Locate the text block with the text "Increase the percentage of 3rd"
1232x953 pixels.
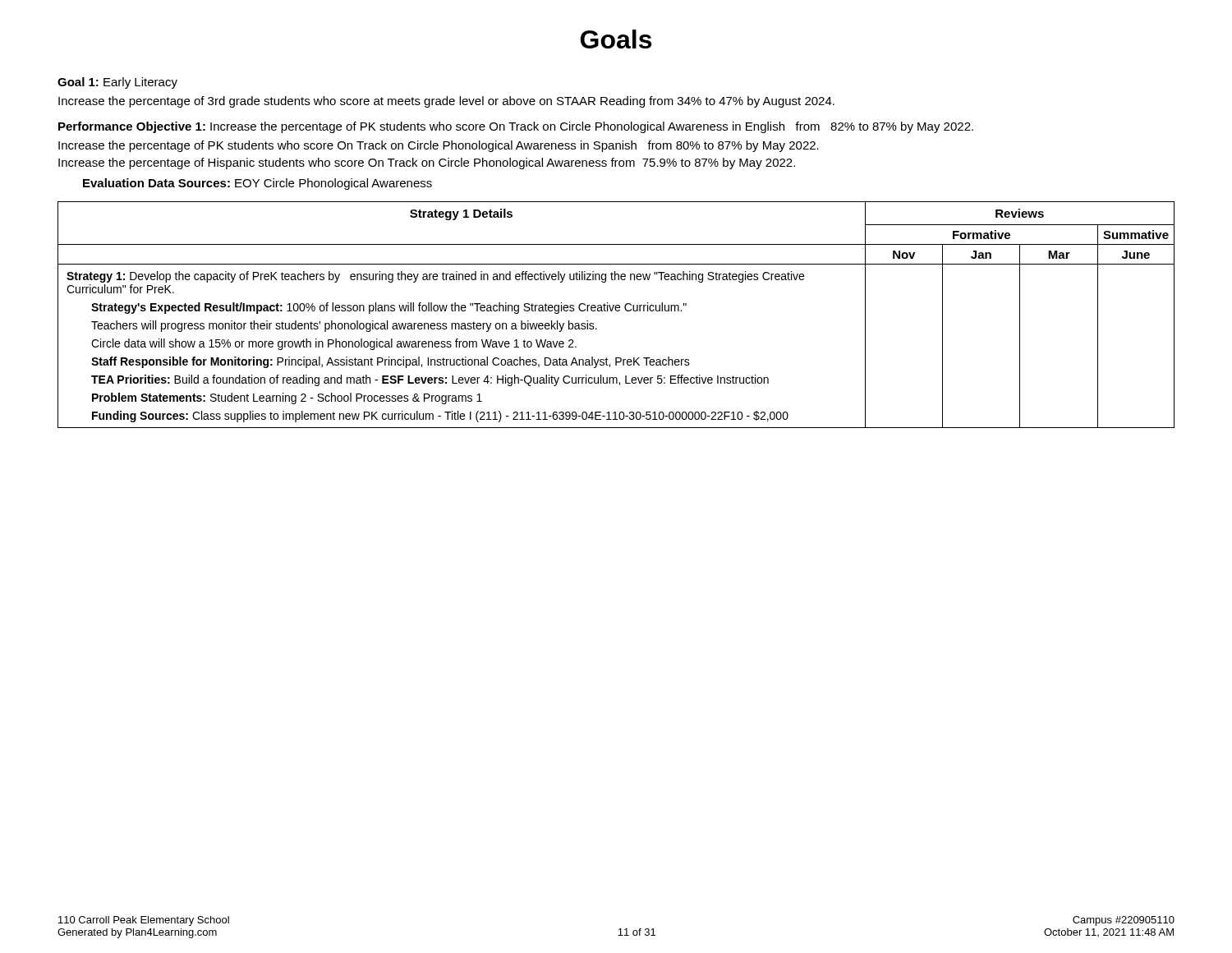446,101
